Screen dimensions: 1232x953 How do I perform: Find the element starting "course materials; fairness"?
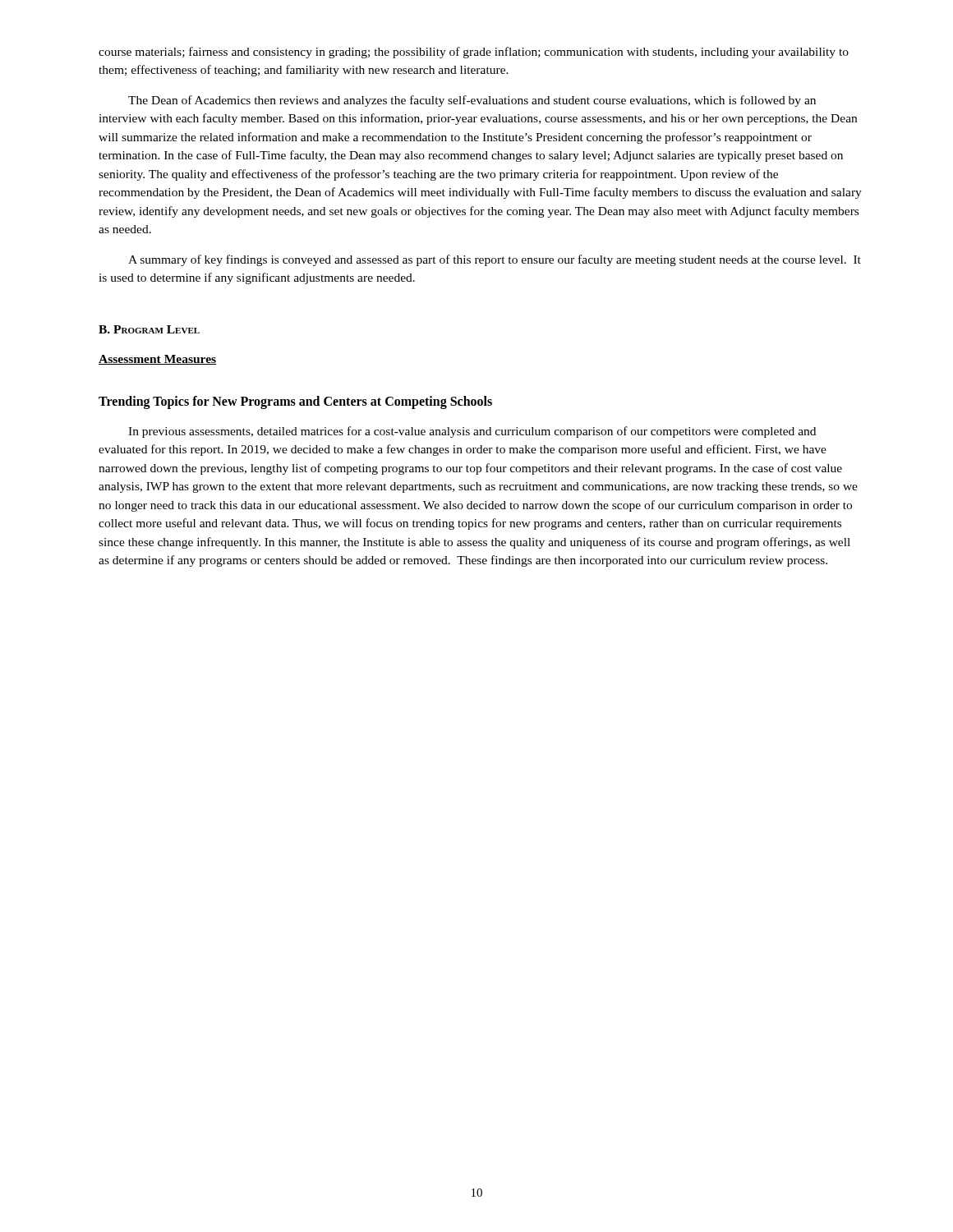481,61
